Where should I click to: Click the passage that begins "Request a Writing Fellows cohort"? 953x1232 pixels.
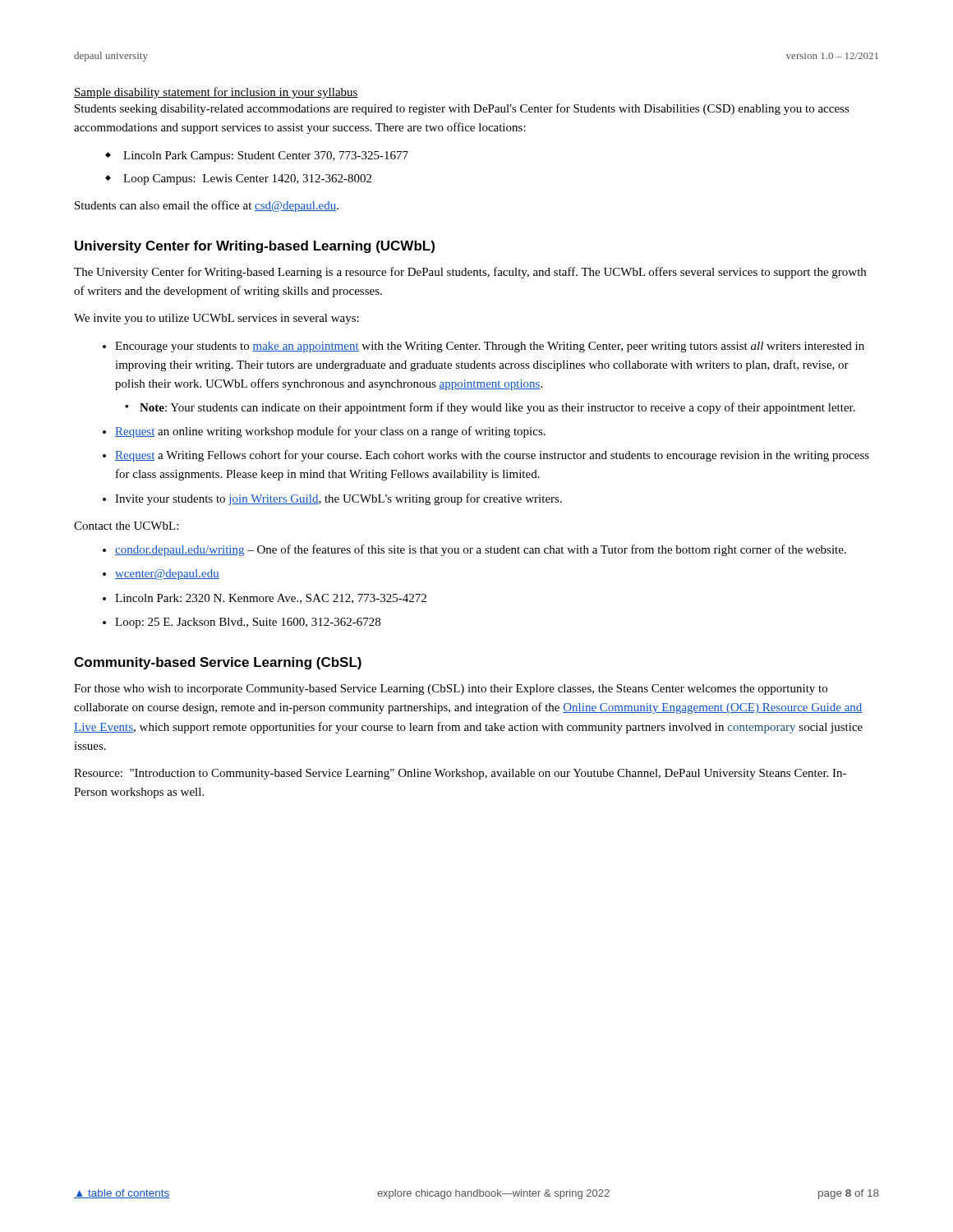(492, 465)
